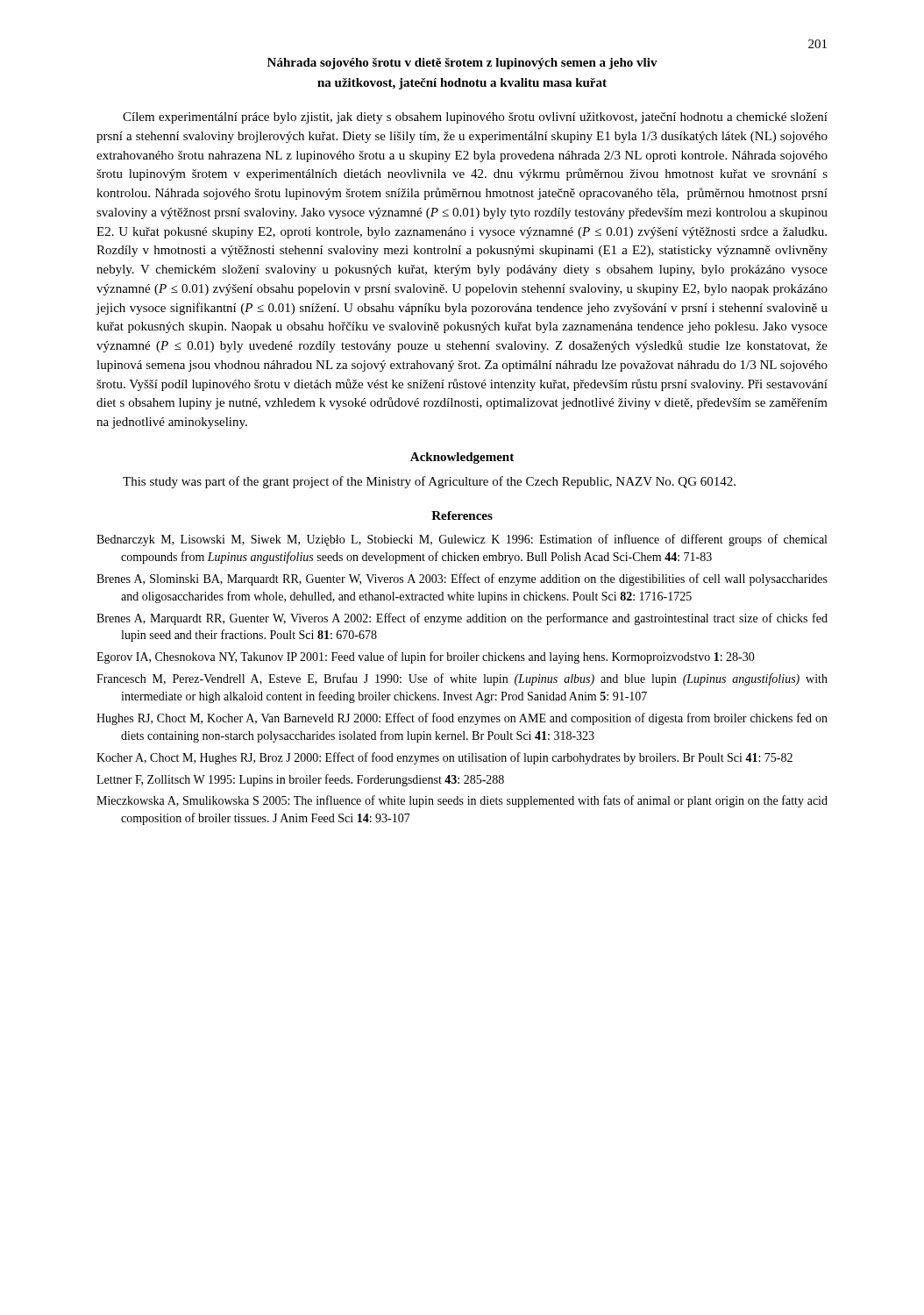Point to the block beginning "Hughes RJ, Choct M,"
The width and height of the screenshot is (924, 1315).
point(462,727)
